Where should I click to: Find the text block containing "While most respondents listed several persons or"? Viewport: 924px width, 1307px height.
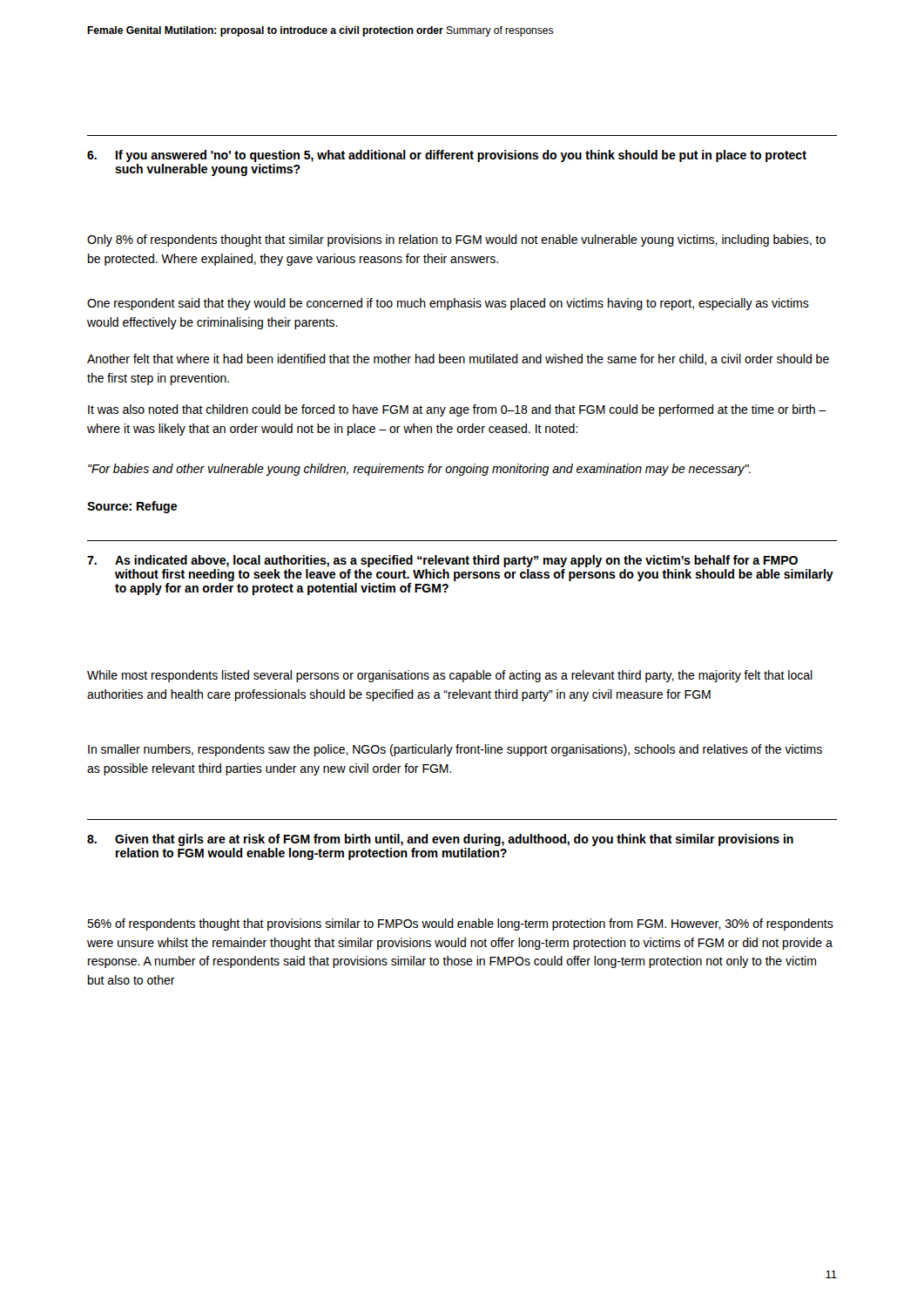coord(450,685)
